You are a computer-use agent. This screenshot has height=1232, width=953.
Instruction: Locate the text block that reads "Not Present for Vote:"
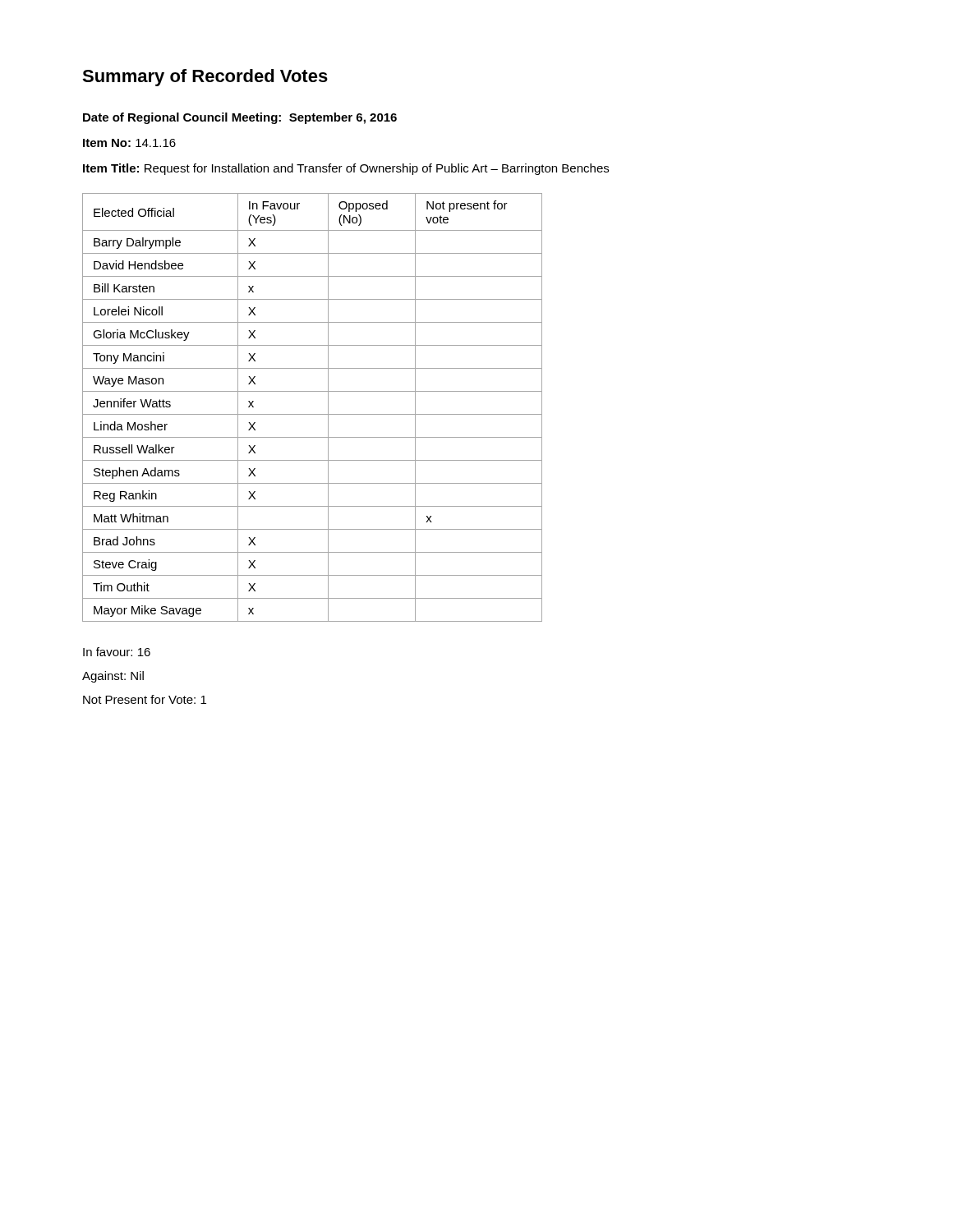pos(144,699)
